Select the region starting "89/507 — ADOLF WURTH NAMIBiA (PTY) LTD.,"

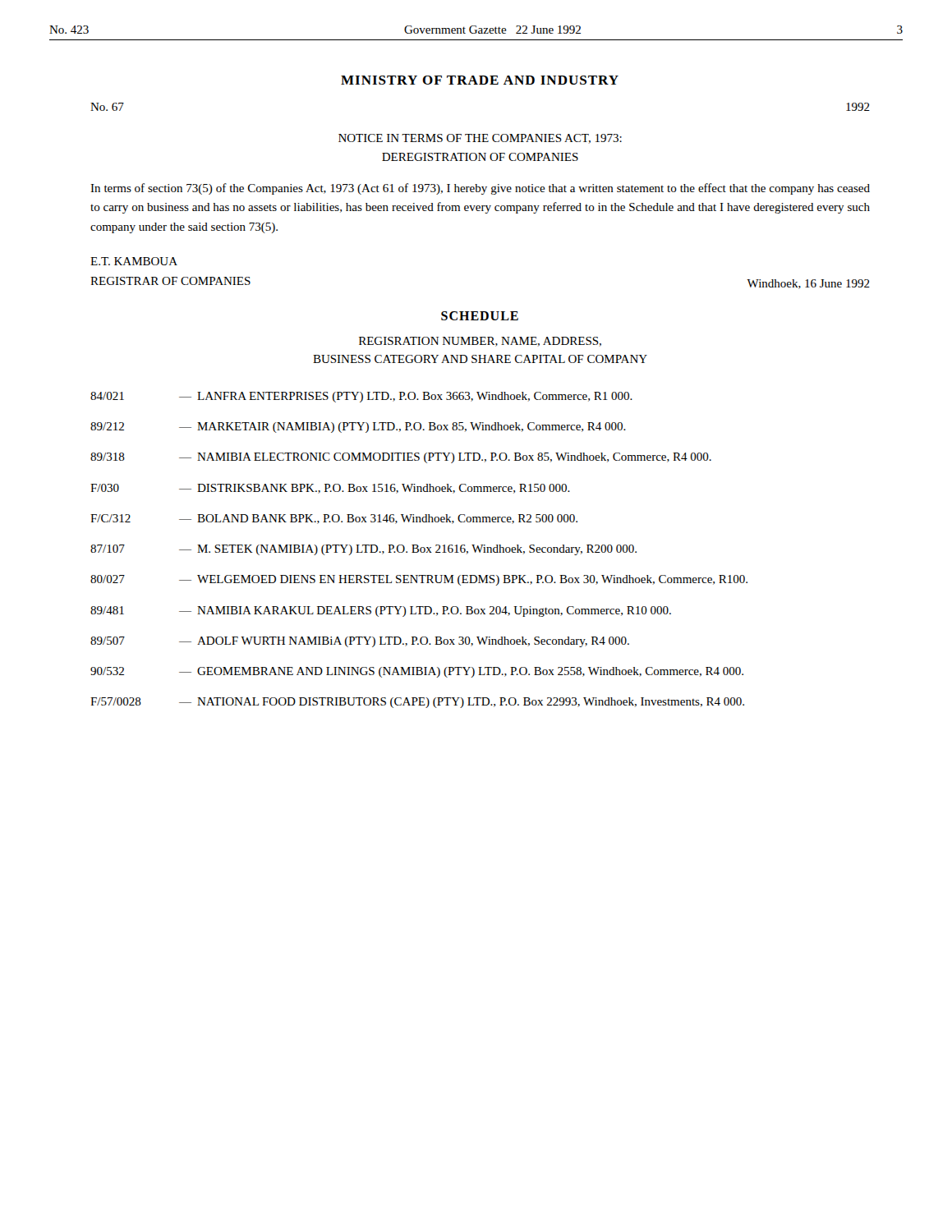tap(480, 641)
